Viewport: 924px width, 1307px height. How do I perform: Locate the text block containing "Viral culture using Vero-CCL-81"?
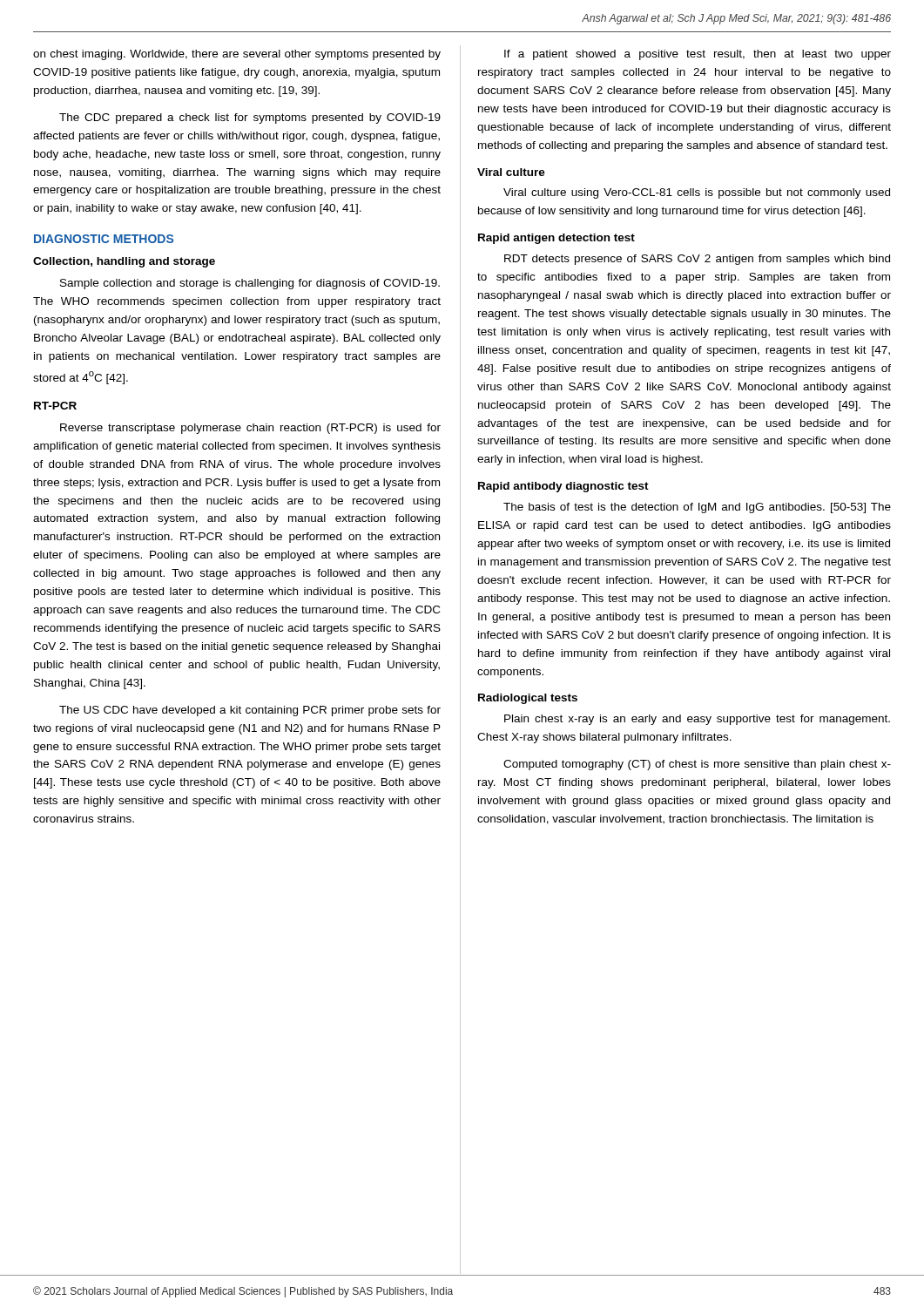[684, 203]
